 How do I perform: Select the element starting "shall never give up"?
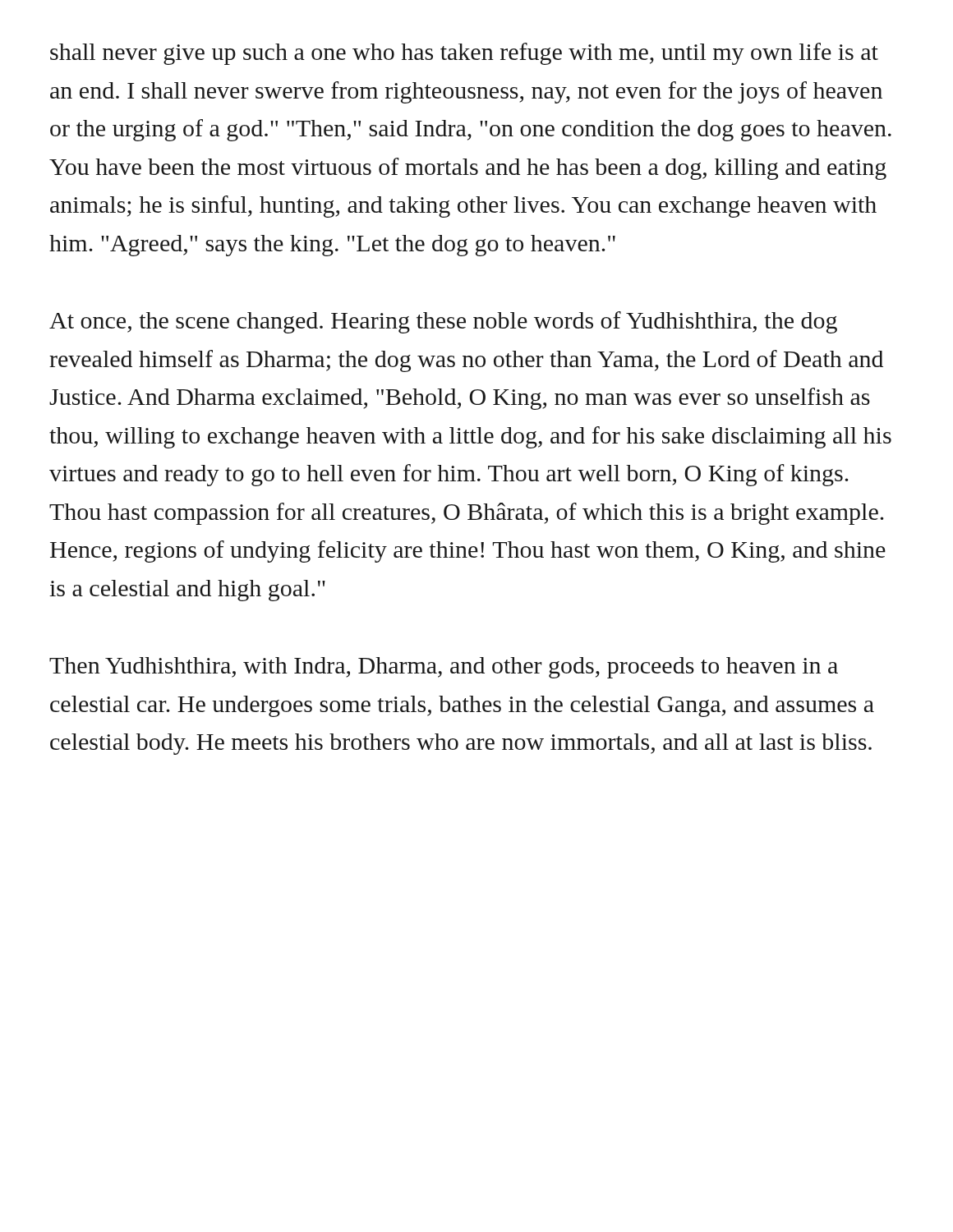[x=471, y=147]
